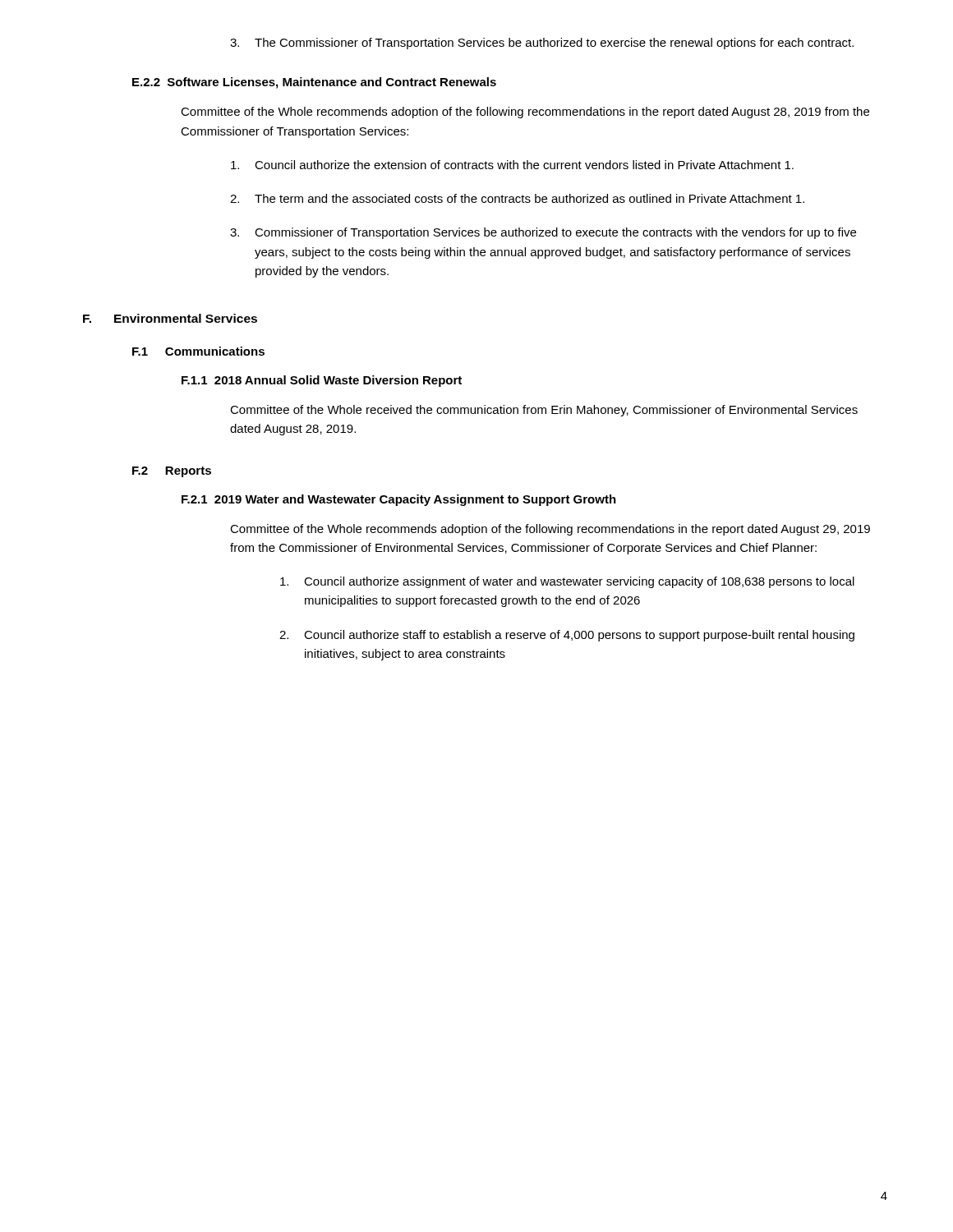
Task: Select the list item with the text "Council authorize assignment of water and wastewater servicing"
Action: pos(583,591)
